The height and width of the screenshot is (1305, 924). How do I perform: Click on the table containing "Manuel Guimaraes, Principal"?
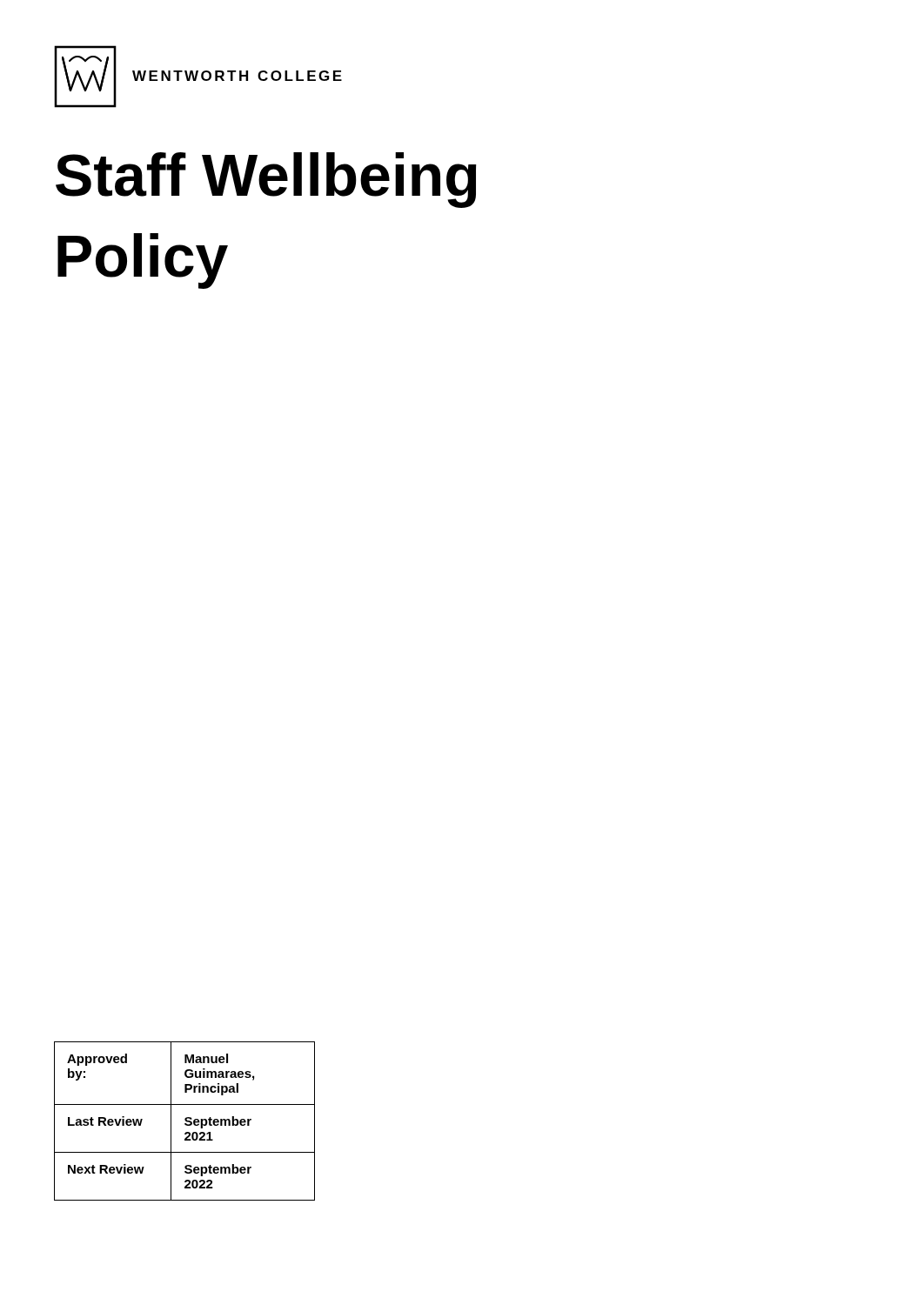(x=184, y=1121)
